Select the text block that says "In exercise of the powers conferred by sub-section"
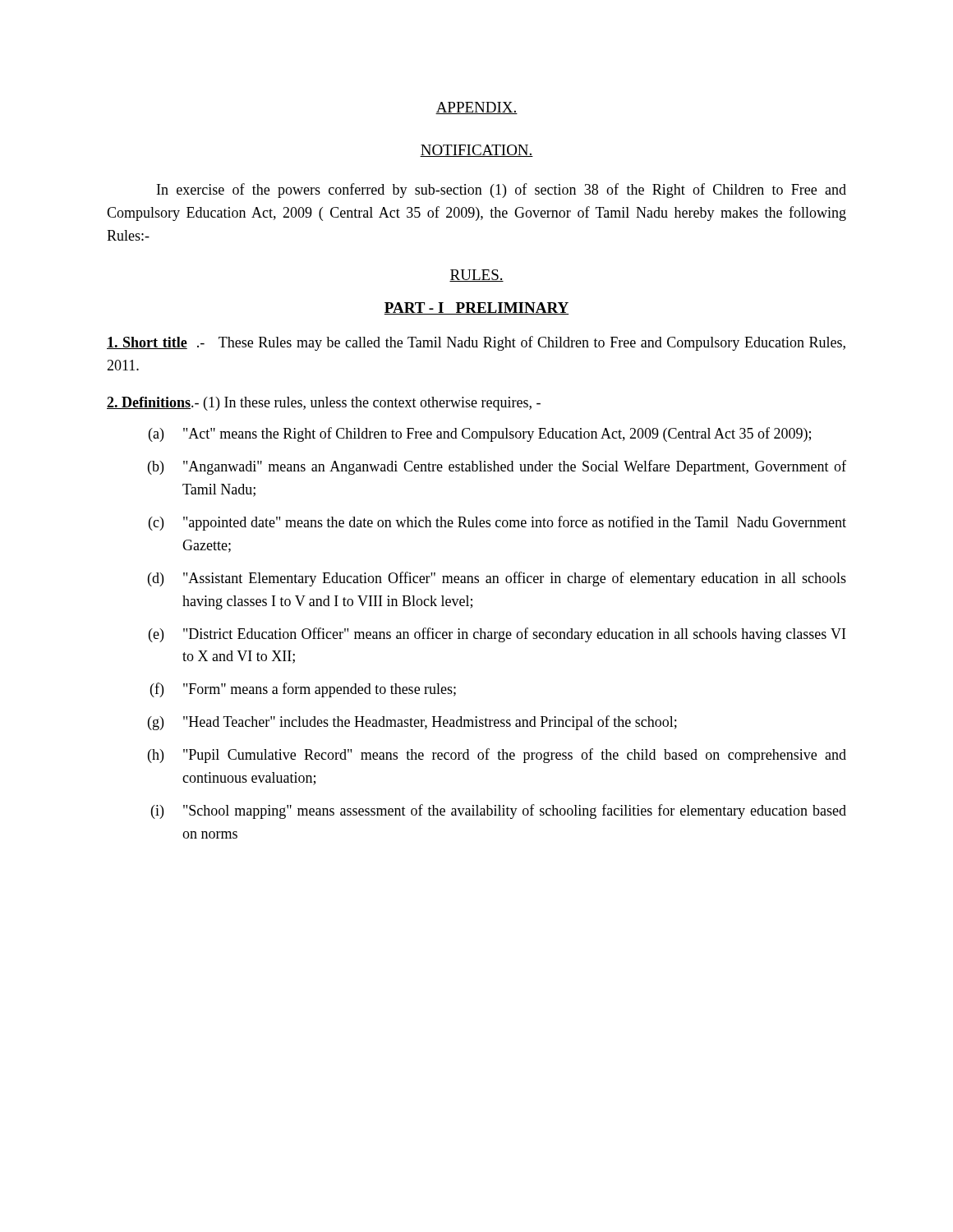The width and height of the screenshot is (953, 1232). click(476, 213)
